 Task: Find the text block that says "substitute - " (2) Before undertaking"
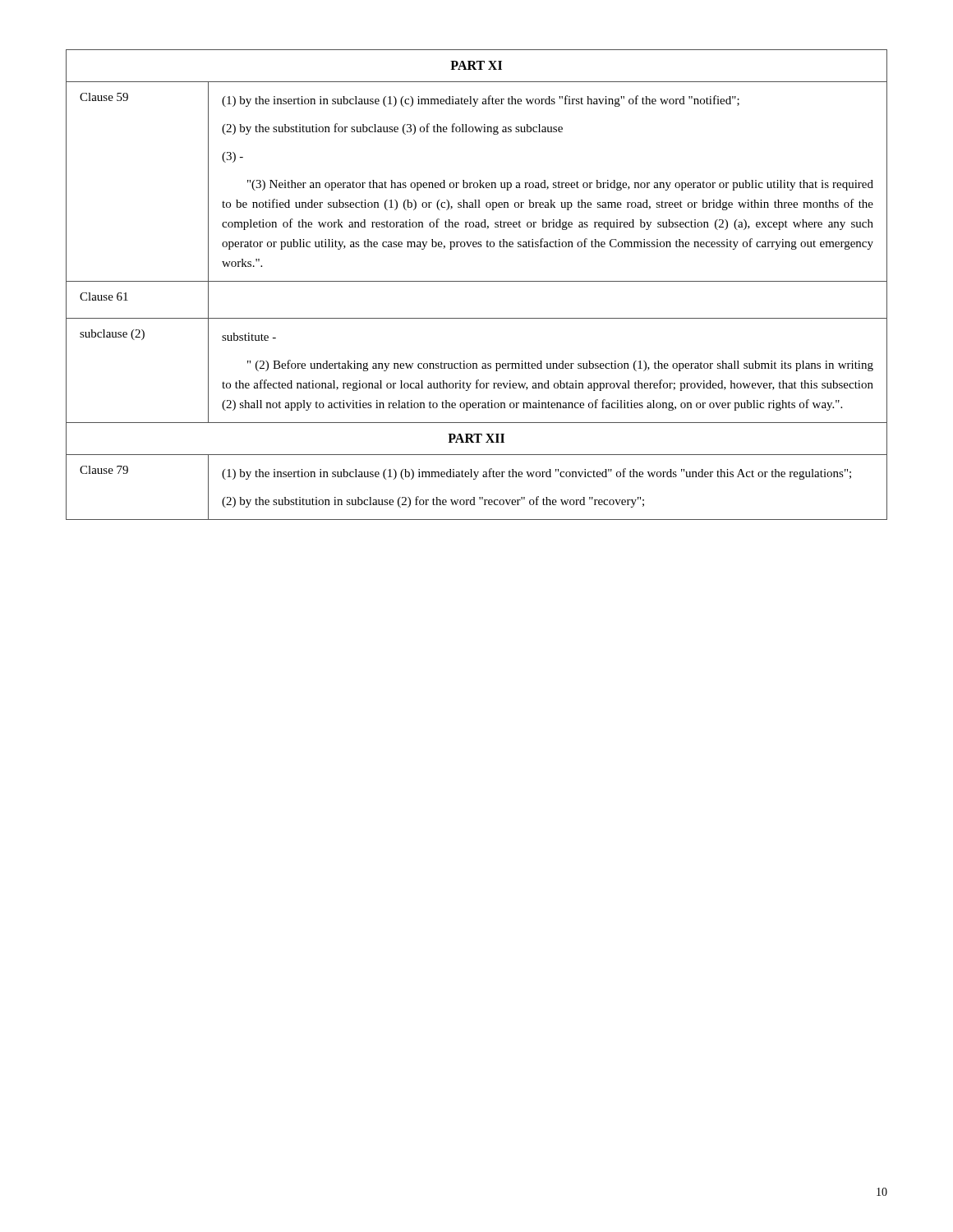tap(548, 370)
